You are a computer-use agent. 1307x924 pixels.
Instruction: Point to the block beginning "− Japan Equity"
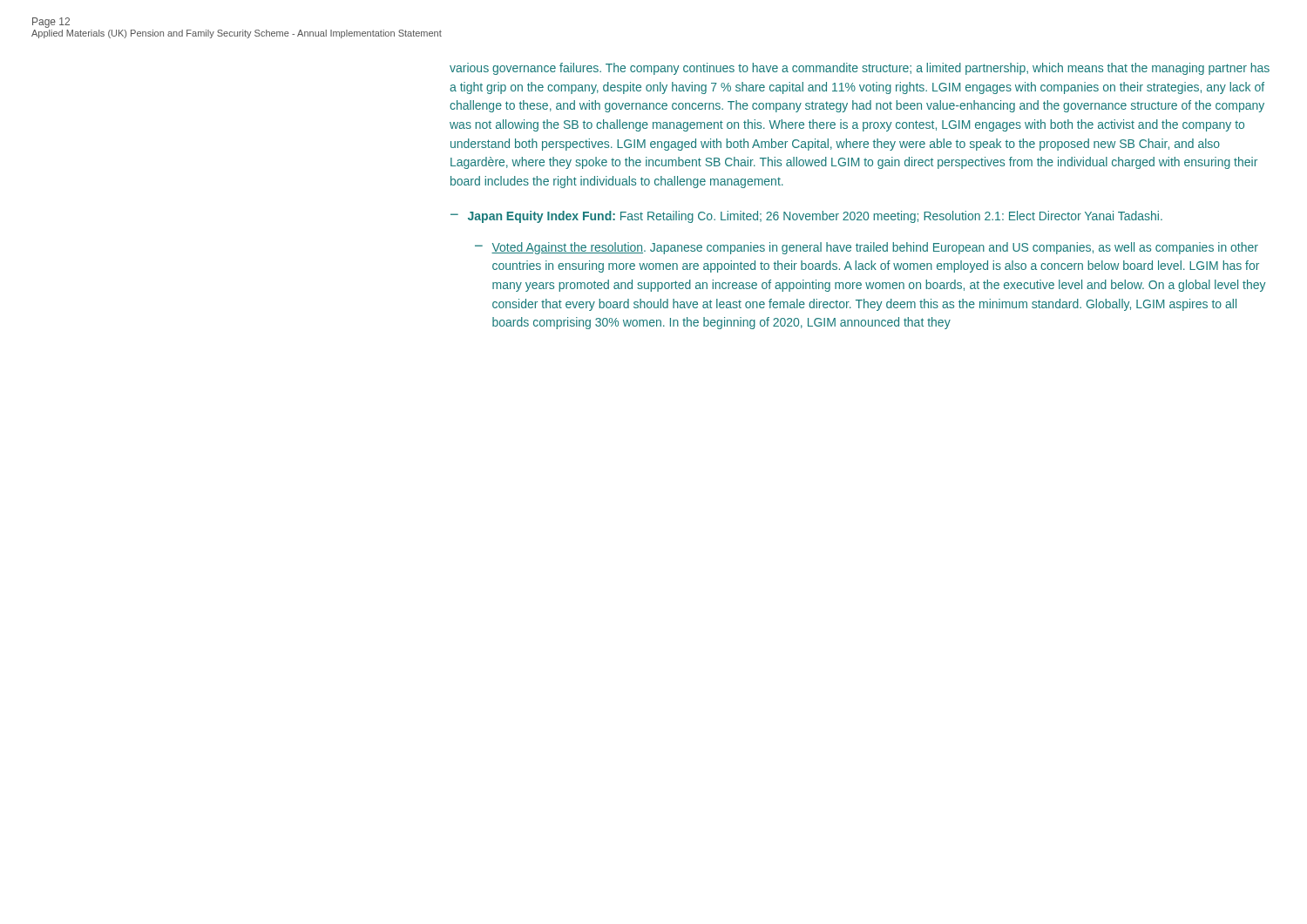pos(806,217)
